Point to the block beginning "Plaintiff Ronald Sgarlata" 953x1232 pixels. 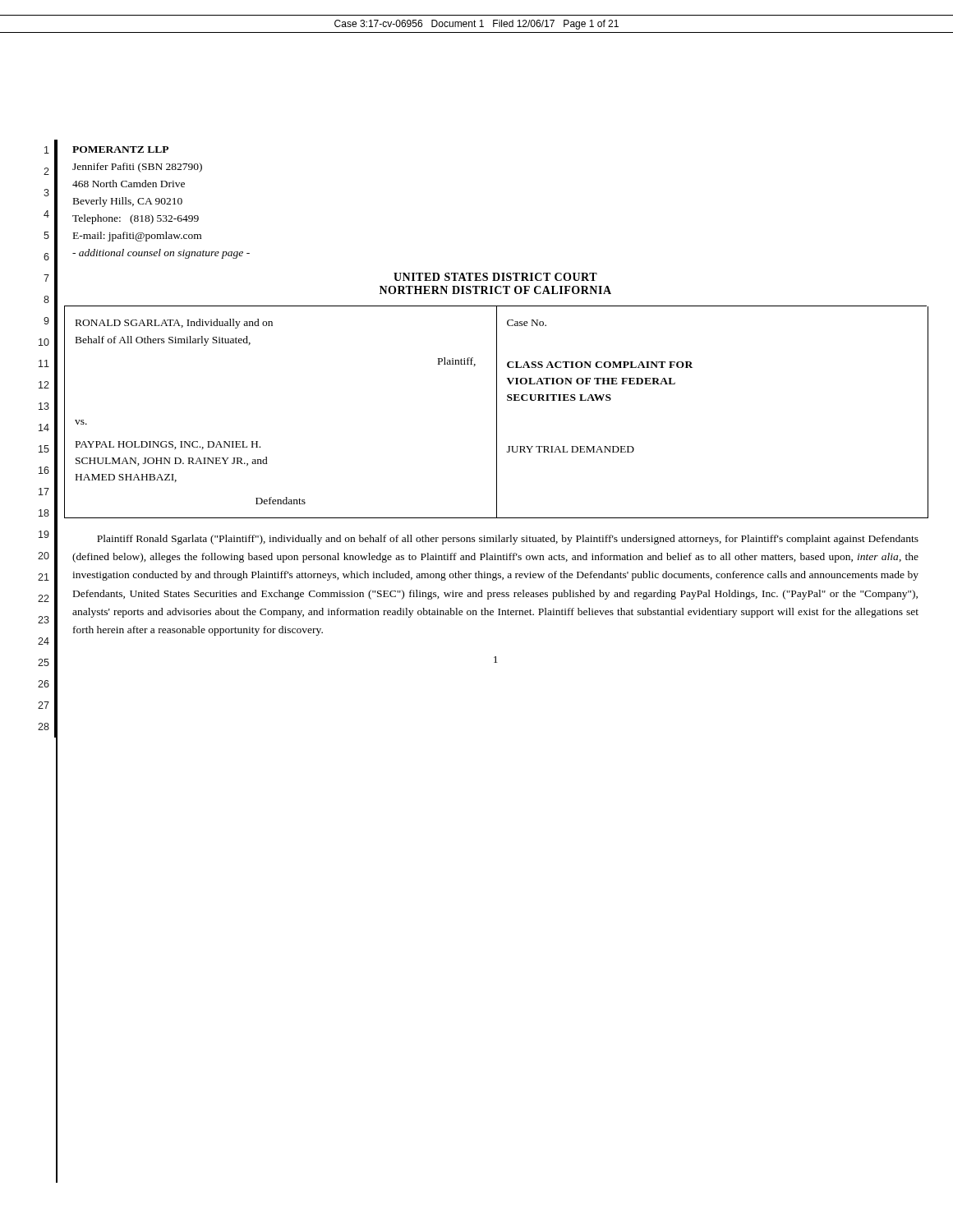(x=495, y=584)
